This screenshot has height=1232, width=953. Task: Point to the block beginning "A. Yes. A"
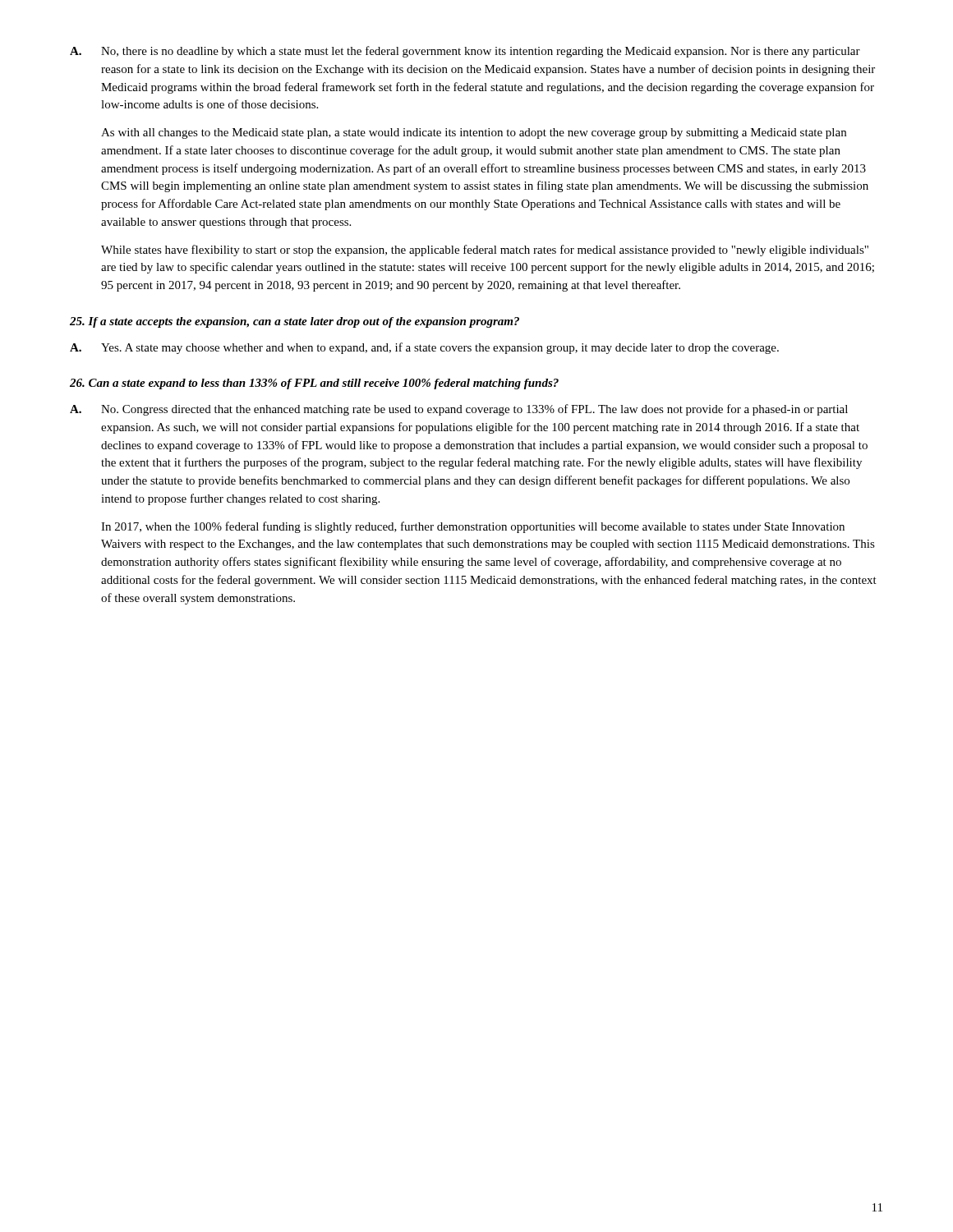click(476, 348)
